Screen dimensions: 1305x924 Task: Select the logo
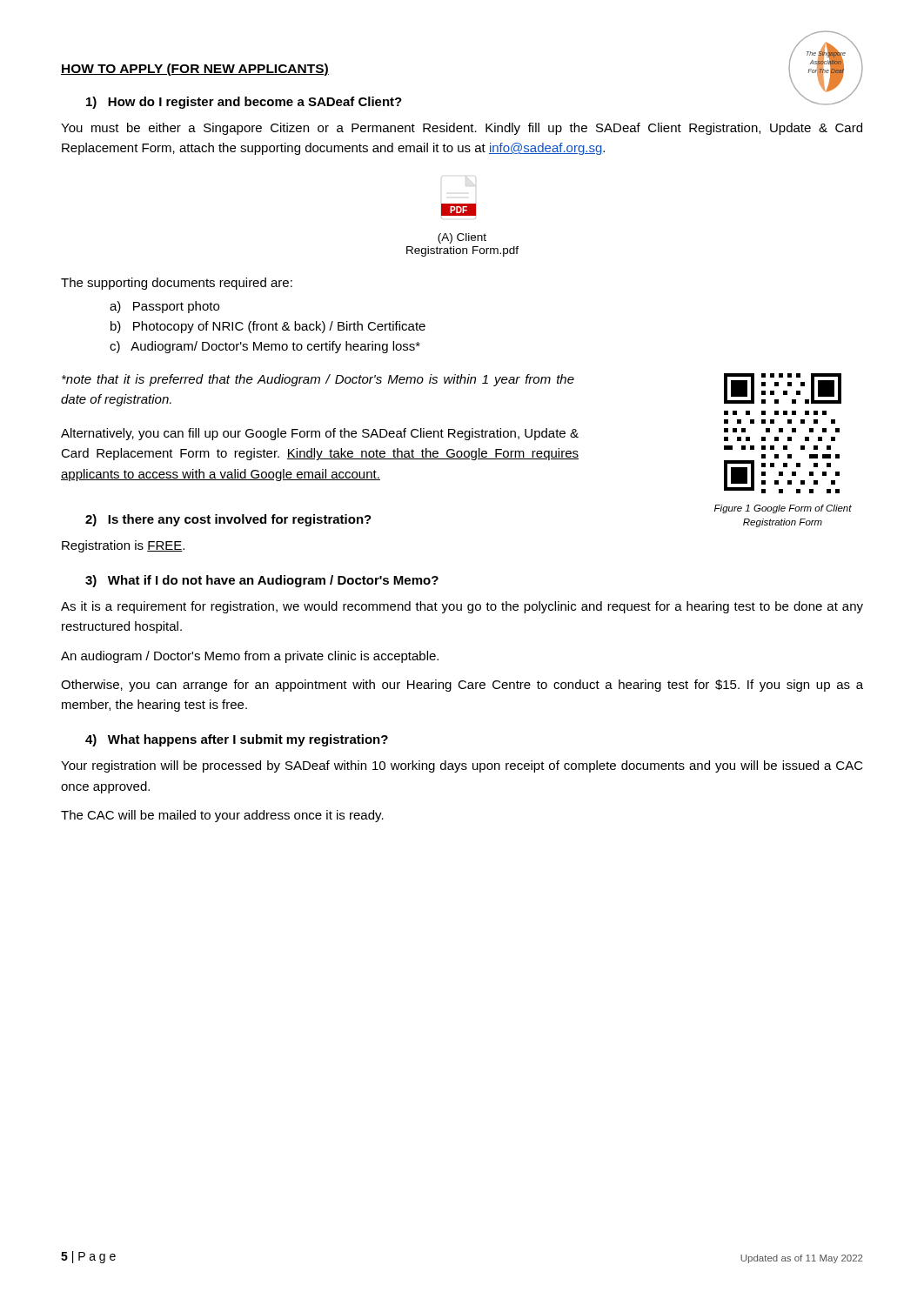click(815, 70)
